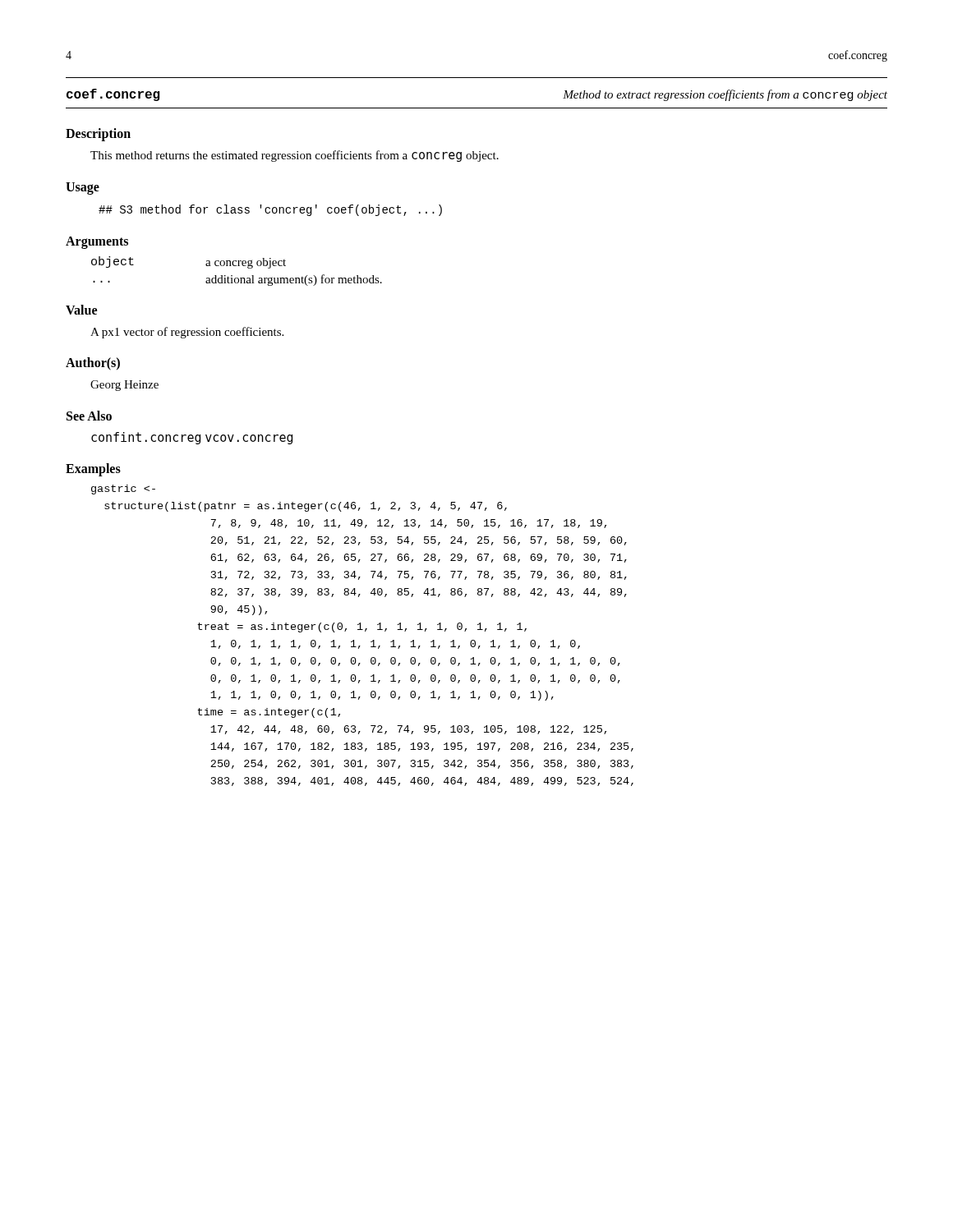Find the table
The width and height of the screenshot is (953, 1232).
476,271
